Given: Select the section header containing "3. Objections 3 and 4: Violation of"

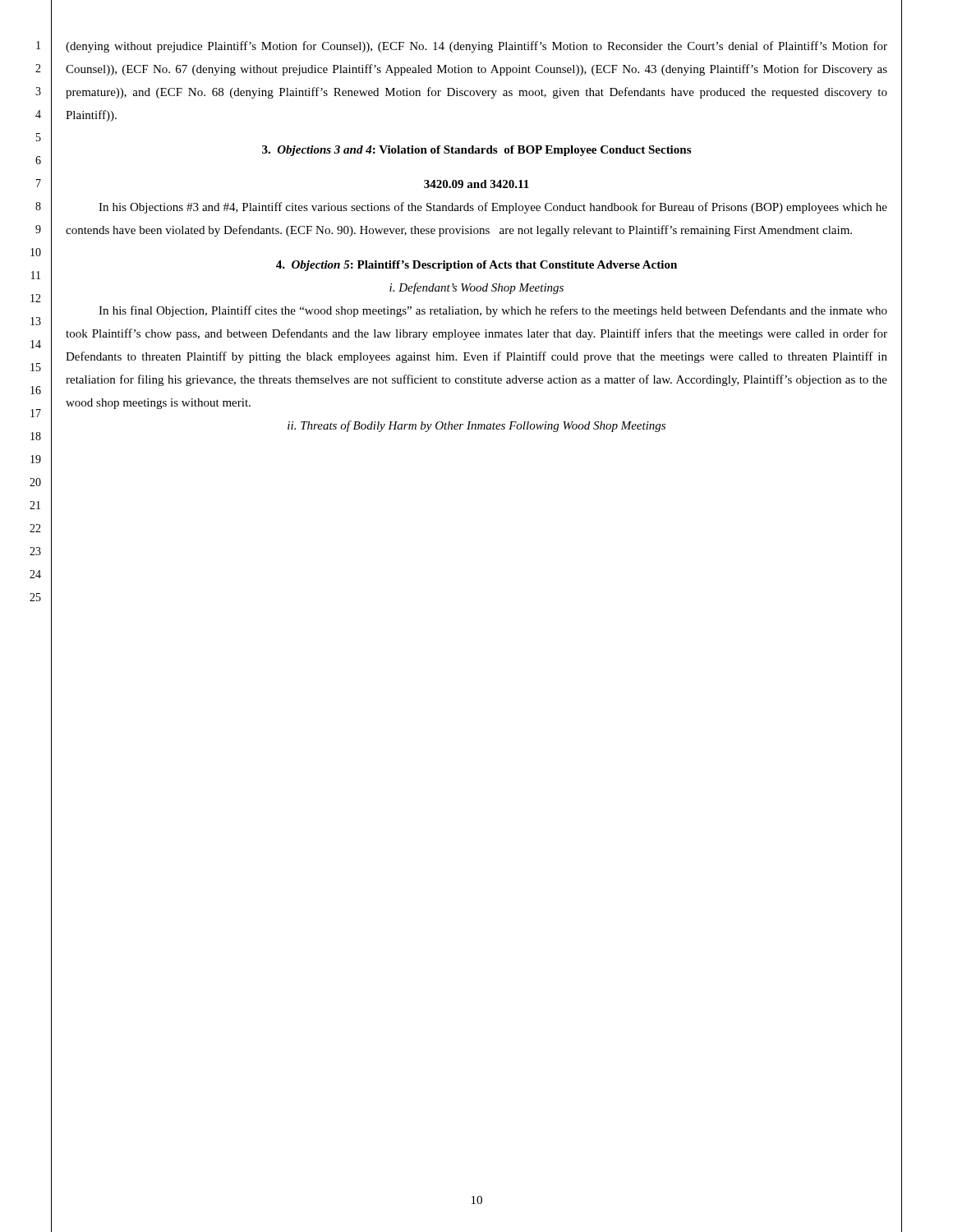Looking at the screenshot, I should point(476,150).
